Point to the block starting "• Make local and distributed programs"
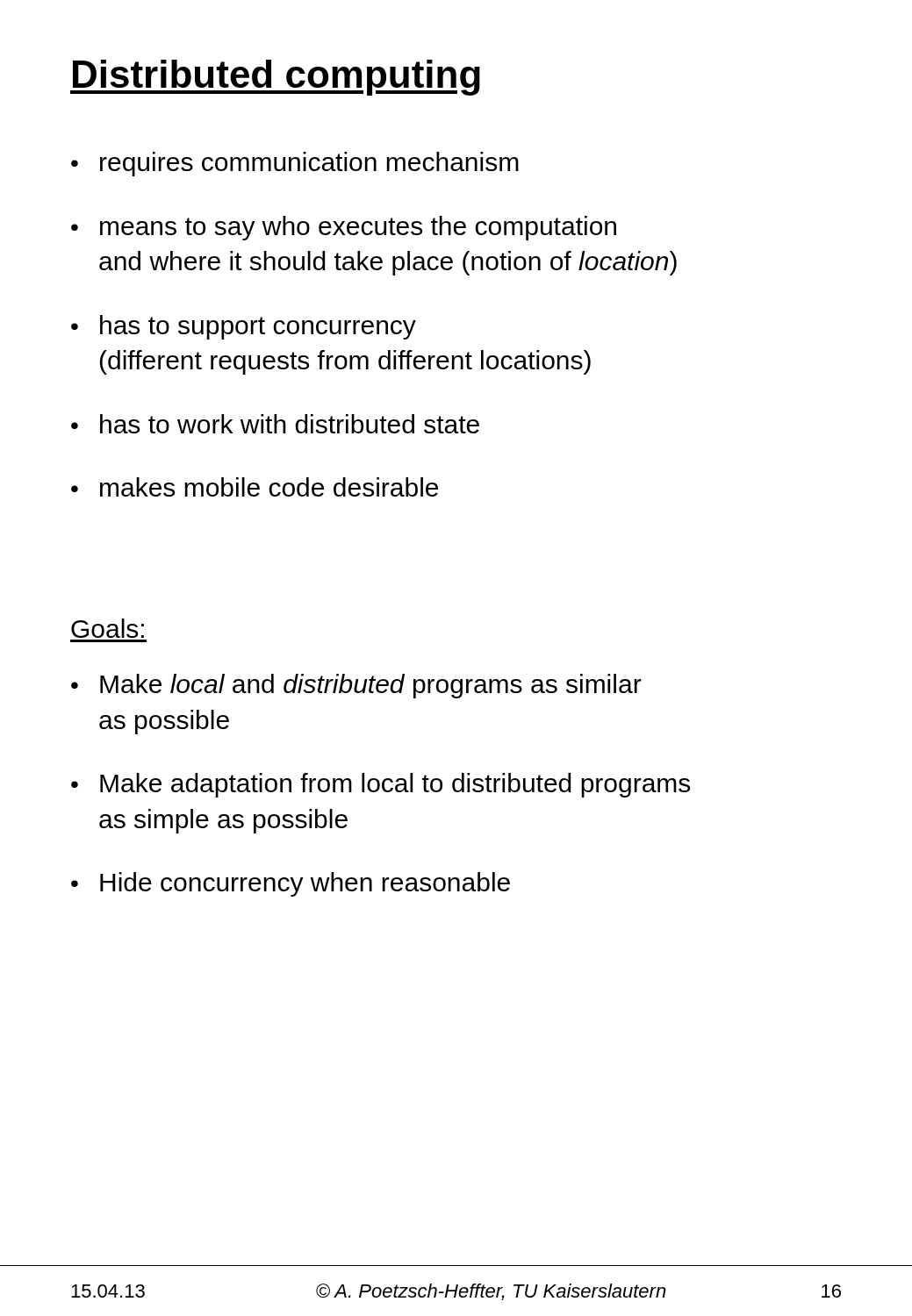The height and width of the screenshot is (1316, 912). (356, 702)
